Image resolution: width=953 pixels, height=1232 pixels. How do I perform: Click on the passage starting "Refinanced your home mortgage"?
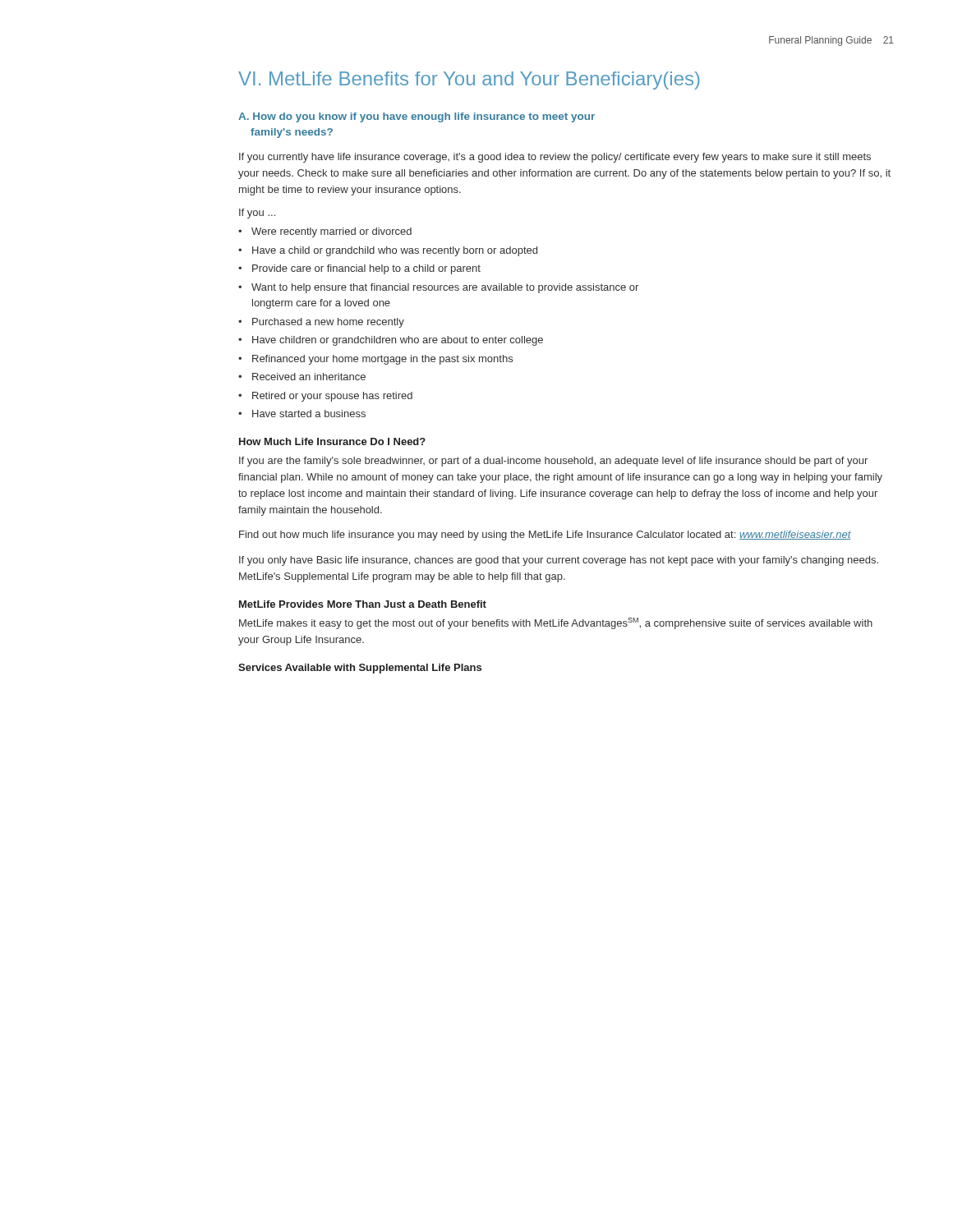coord(375,360)
